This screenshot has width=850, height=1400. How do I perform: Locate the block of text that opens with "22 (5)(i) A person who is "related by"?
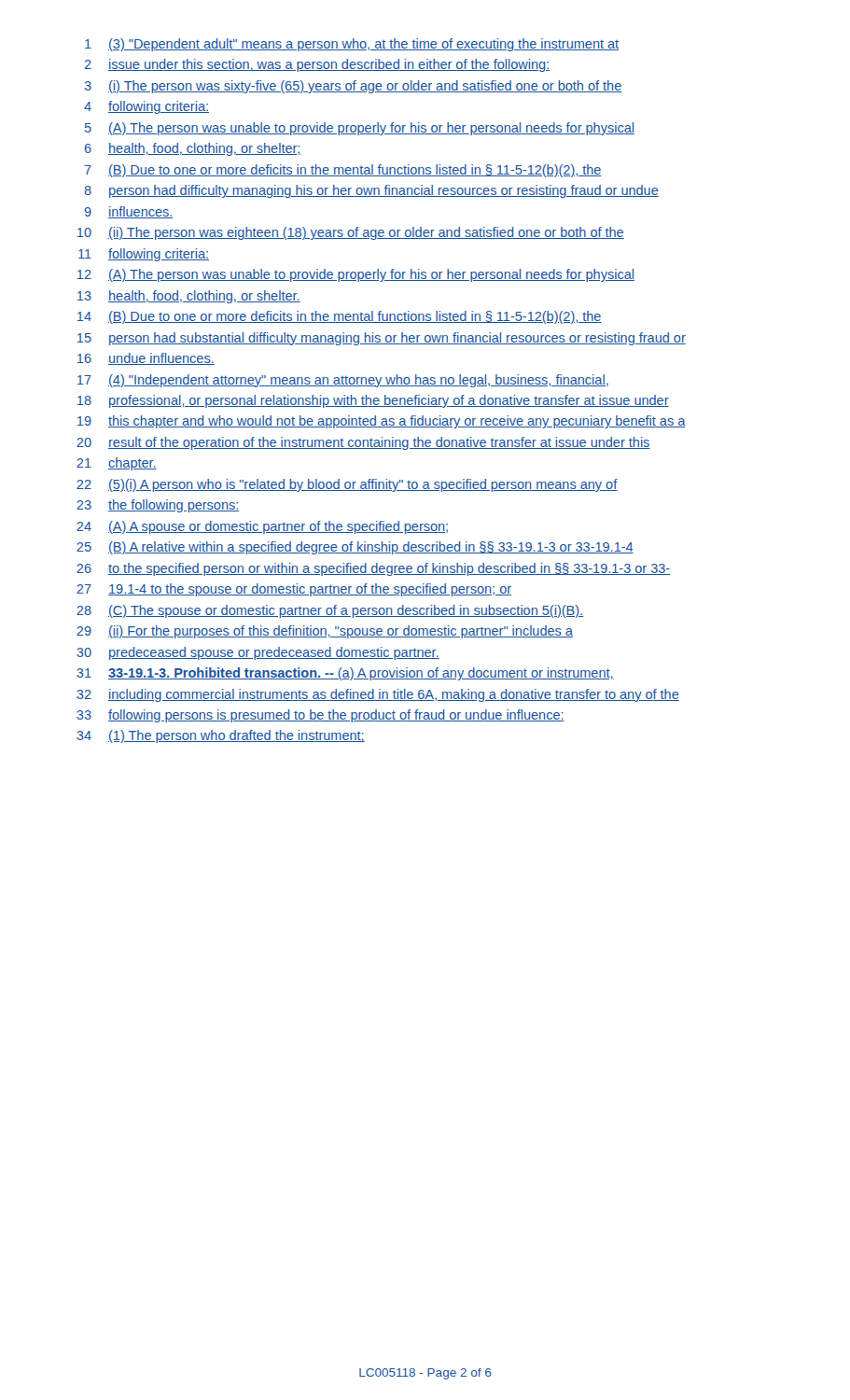coord(425,484)
